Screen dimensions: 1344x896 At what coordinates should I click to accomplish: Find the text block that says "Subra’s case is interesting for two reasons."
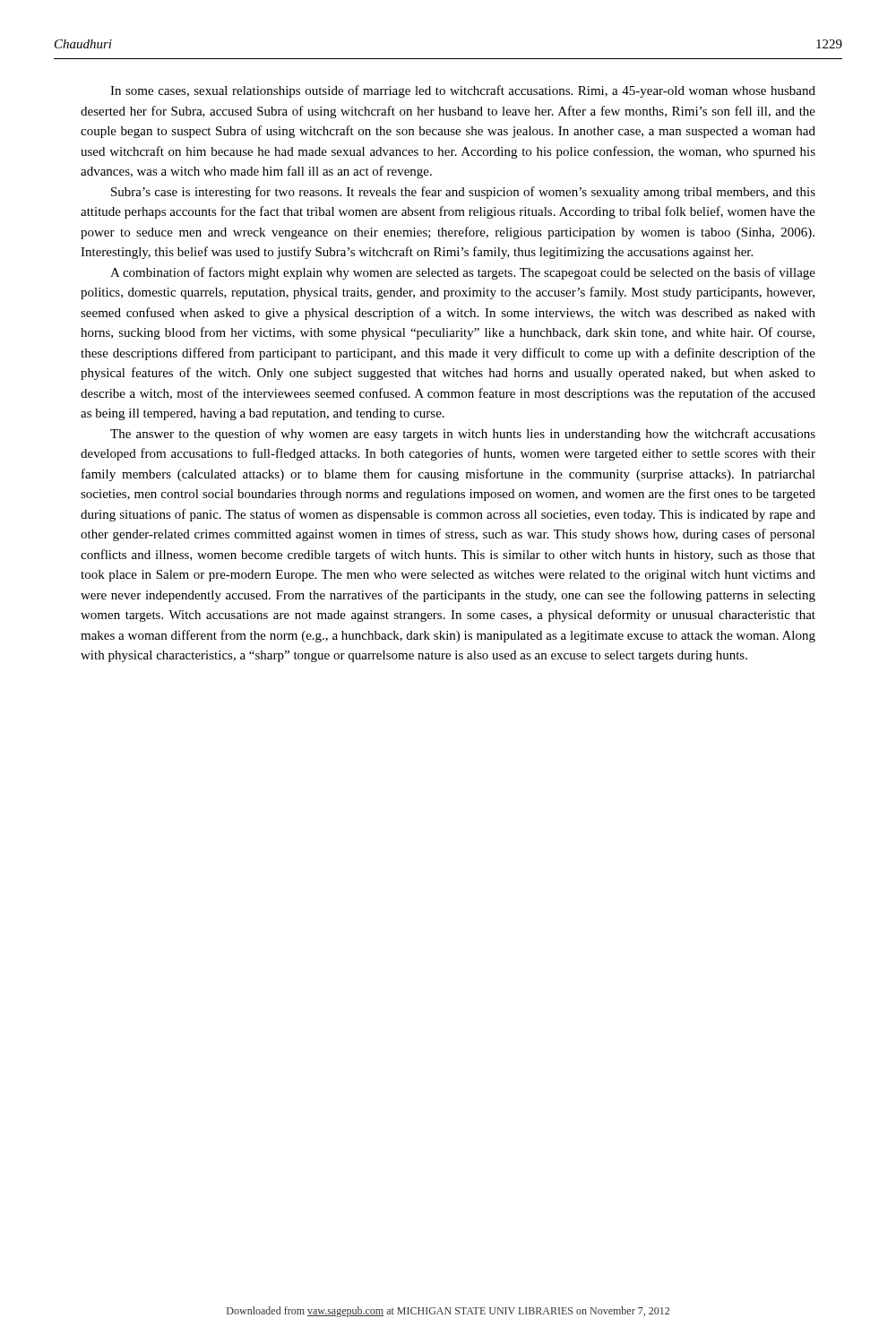pos(448,222)
